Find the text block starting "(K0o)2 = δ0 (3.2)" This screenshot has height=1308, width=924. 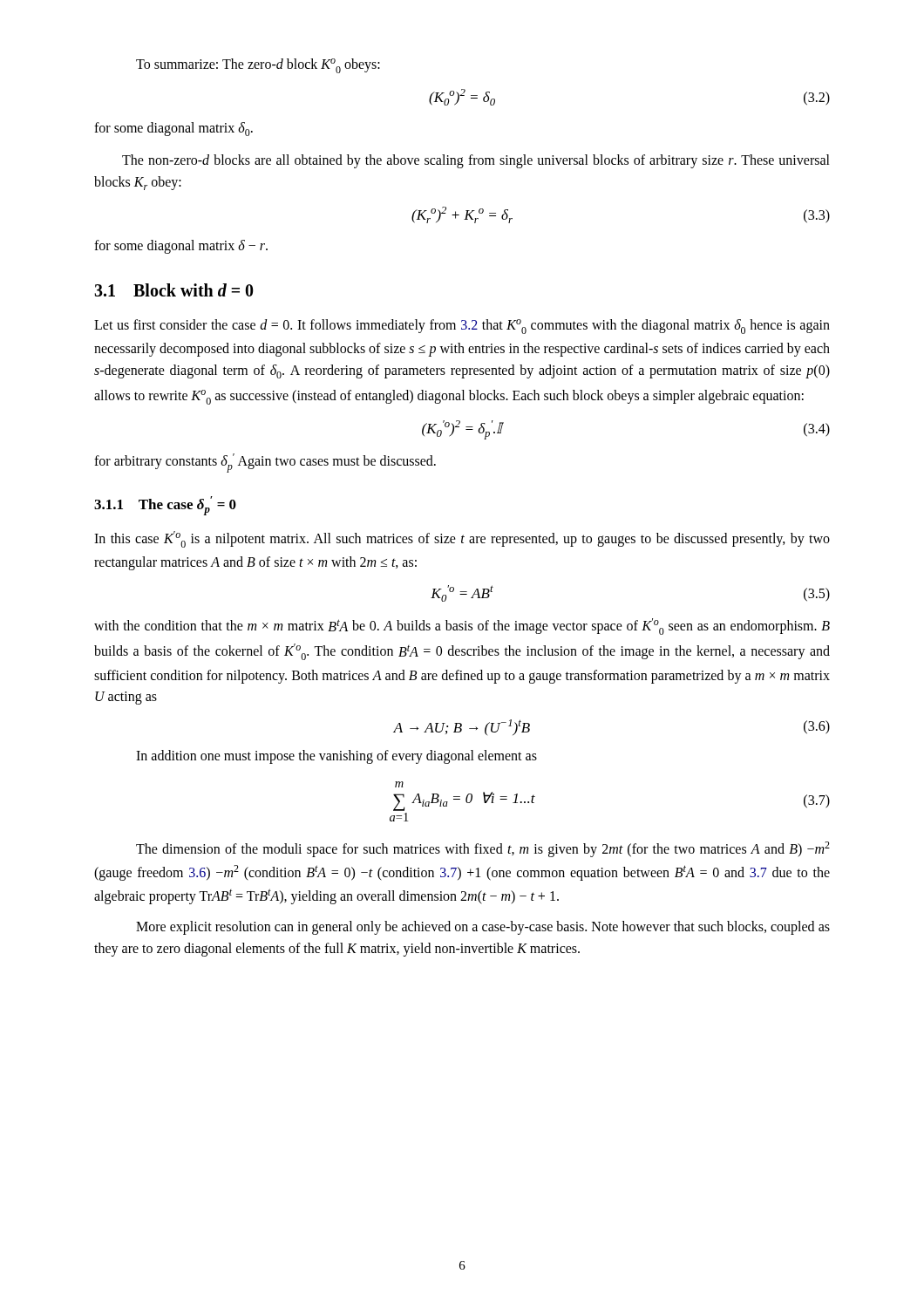[x=447, y=99]
